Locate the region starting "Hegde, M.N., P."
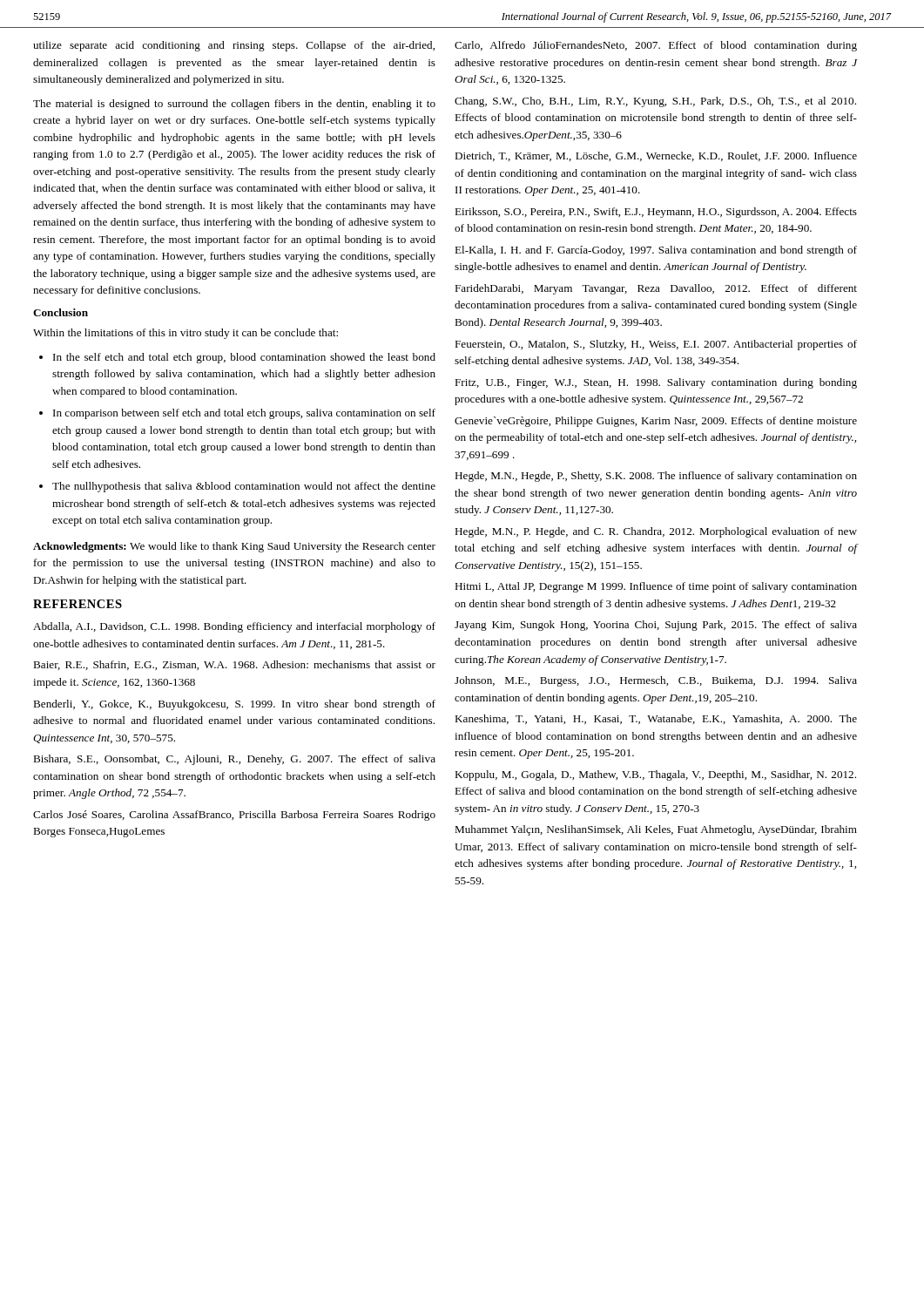 (x=656, y=548)
